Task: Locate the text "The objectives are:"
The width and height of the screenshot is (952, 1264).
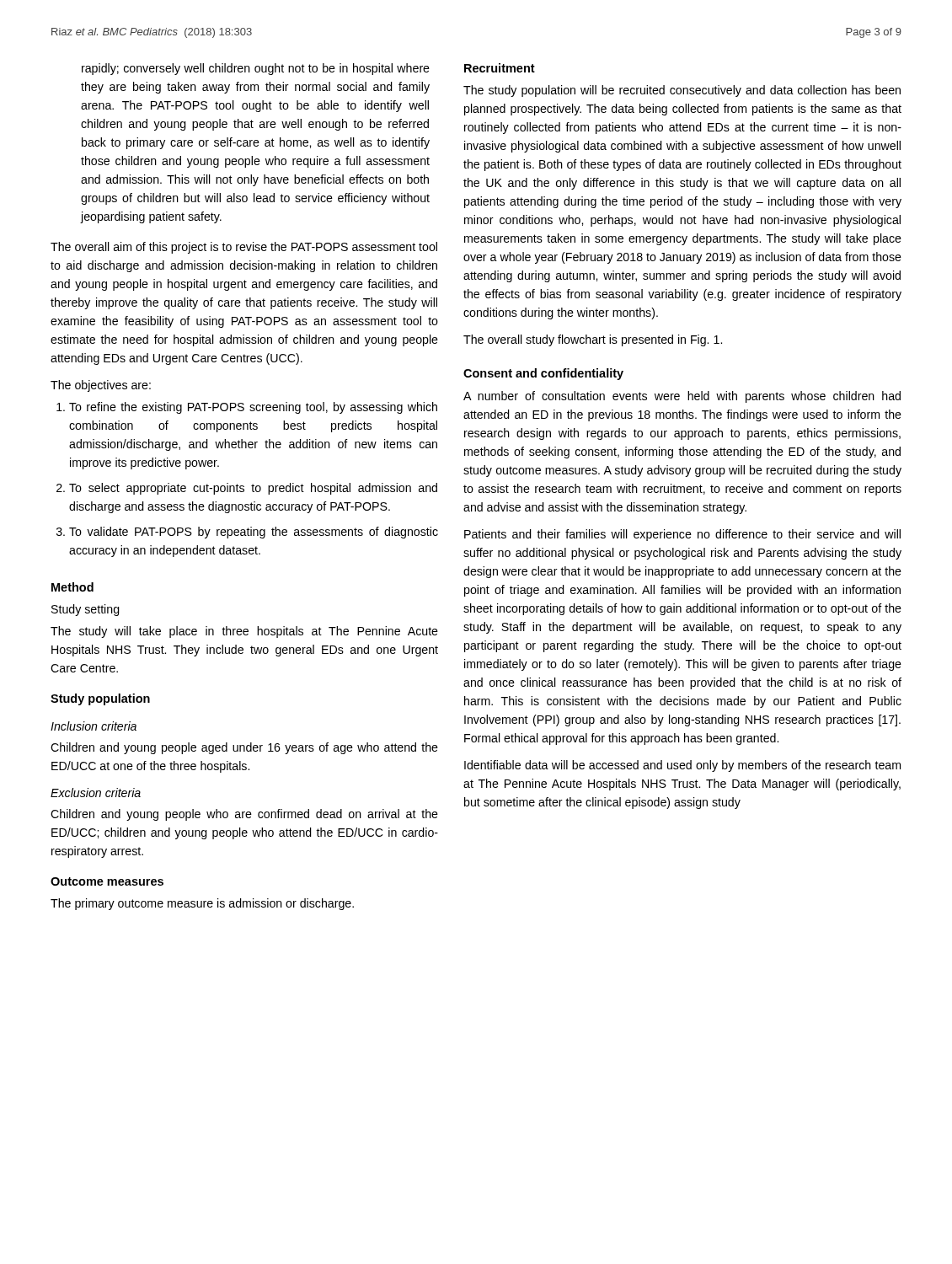Action: point(101,386)
